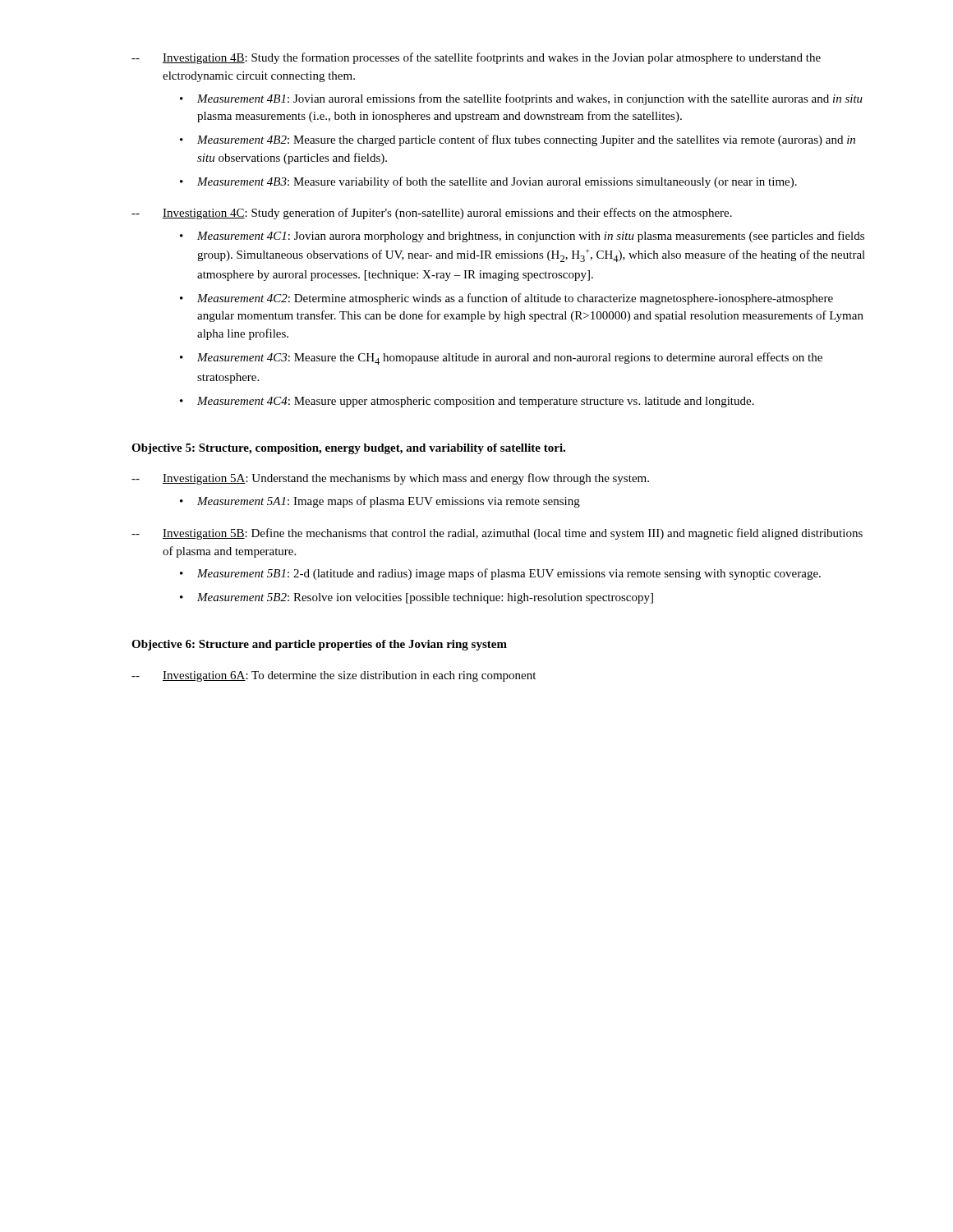This screenshot has height=1232, width=953.
Task: Navigate to the passage starting "Objective 5: Structure, composition, energy budget, and"
Action: 349,447
